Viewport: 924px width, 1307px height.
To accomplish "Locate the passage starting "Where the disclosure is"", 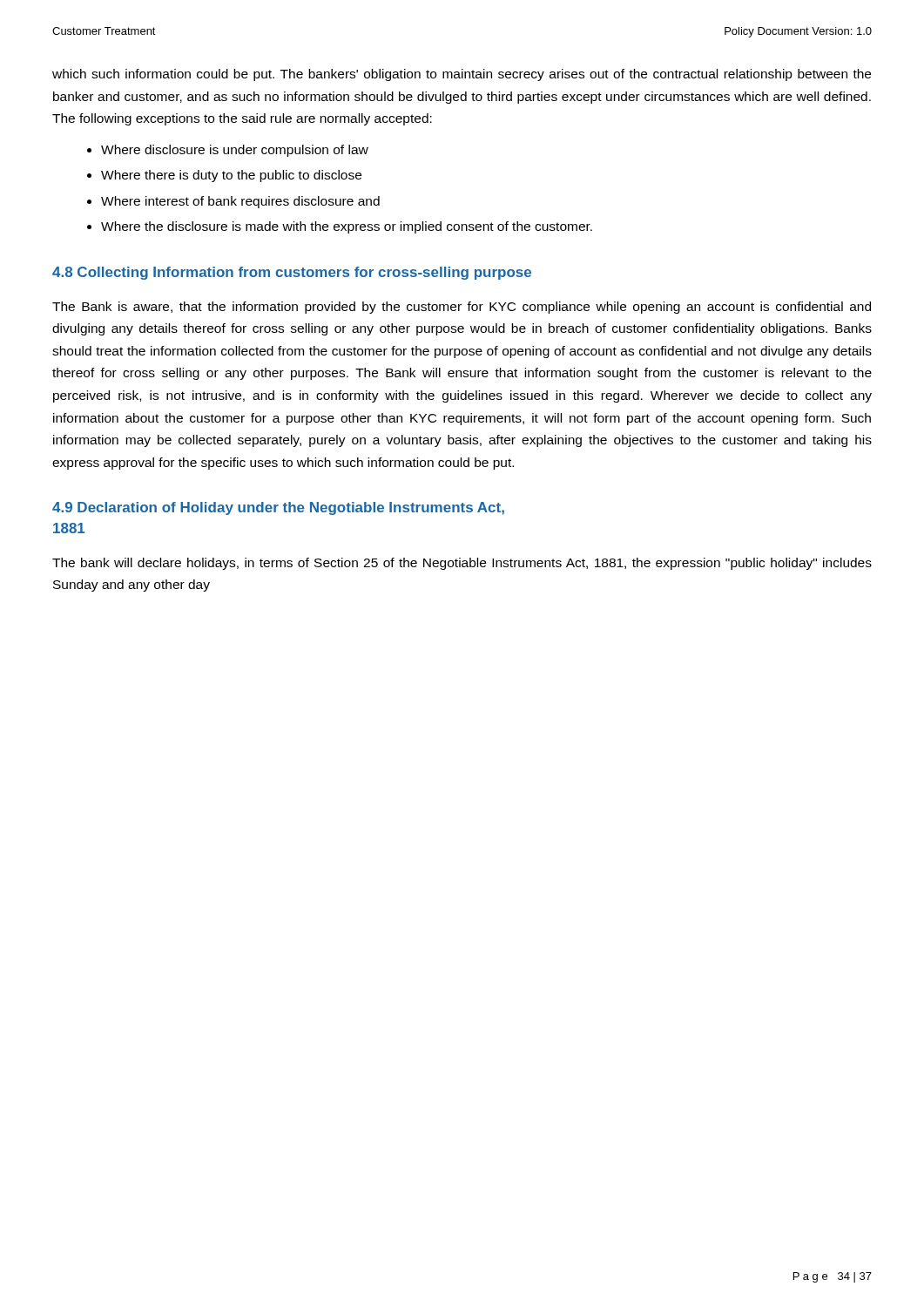I will pos(347,226).
